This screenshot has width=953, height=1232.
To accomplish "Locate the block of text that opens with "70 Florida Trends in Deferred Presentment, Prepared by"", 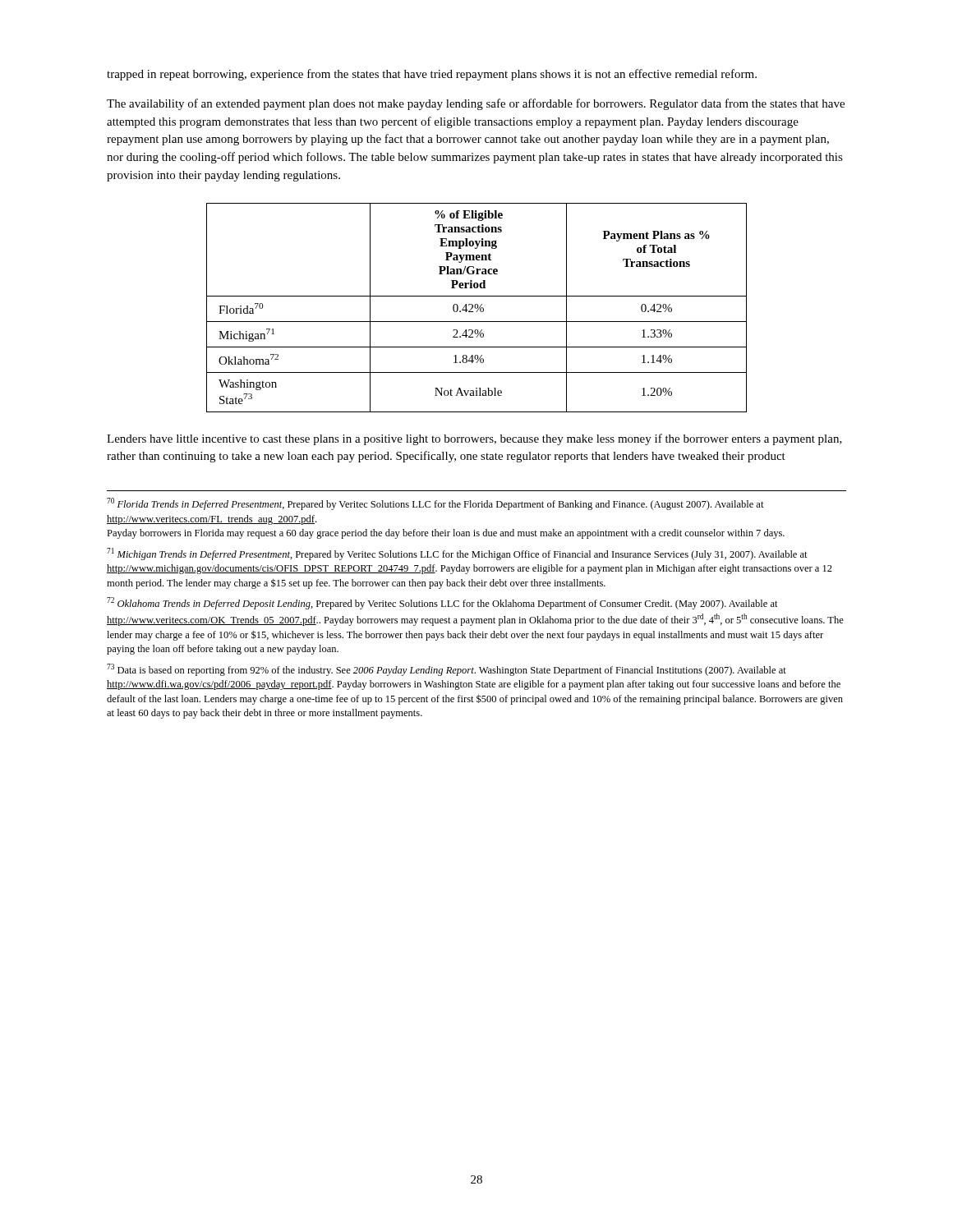I will 446,518.
